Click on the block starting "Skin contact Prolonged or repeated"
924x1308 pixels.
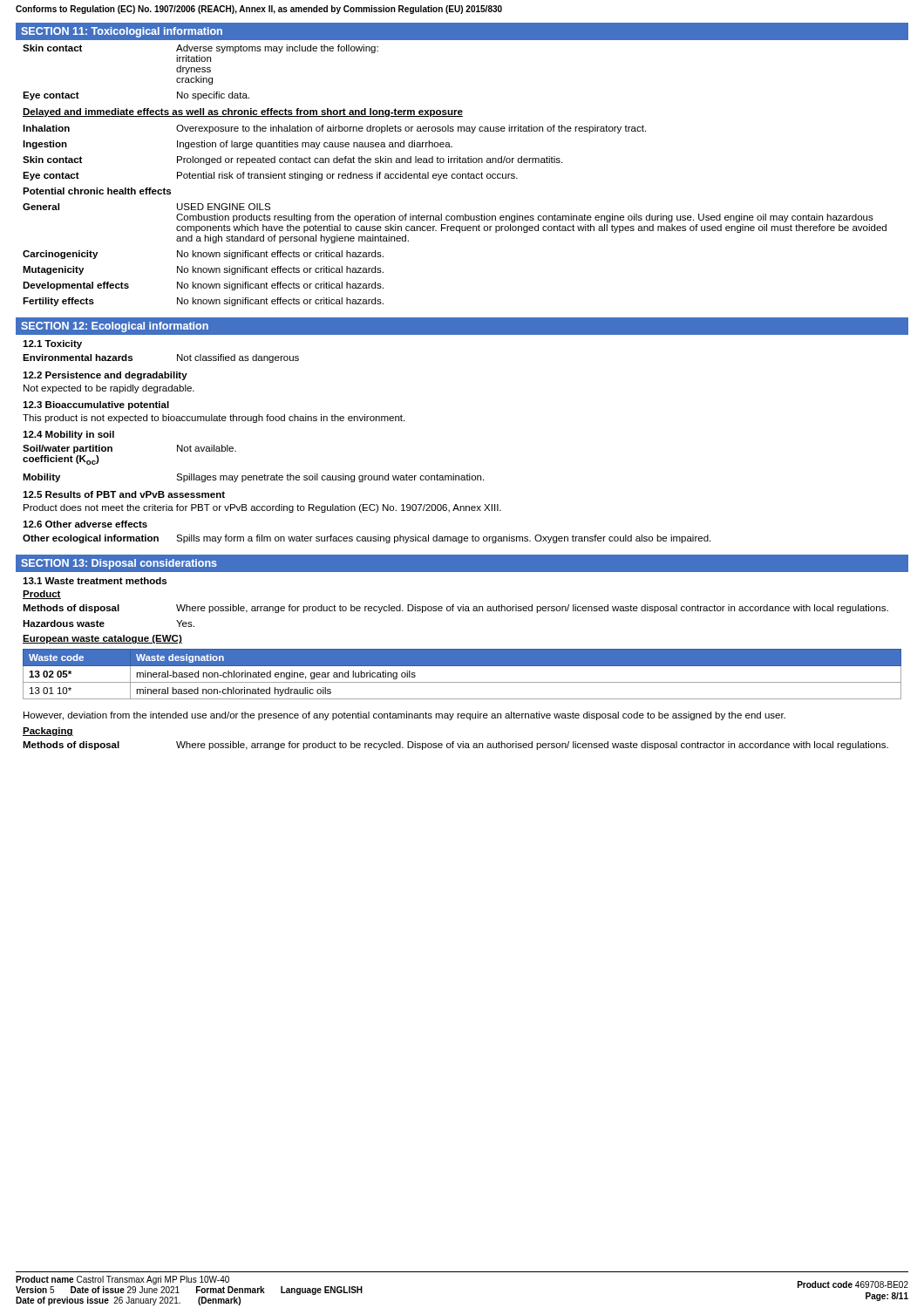pos(462,160)
